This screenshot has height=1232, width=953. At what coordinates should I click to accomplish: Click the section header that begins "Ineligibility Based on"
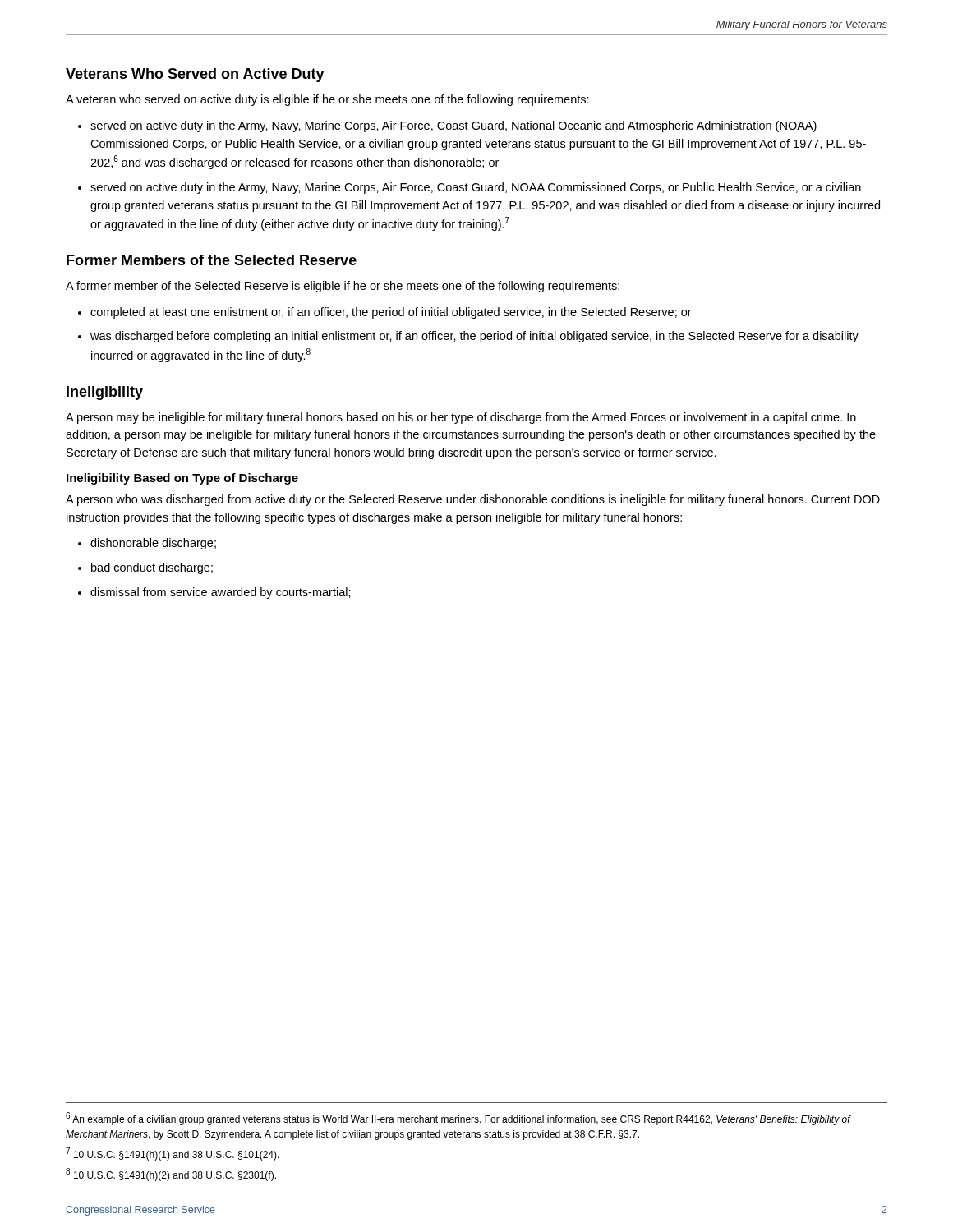182,479
